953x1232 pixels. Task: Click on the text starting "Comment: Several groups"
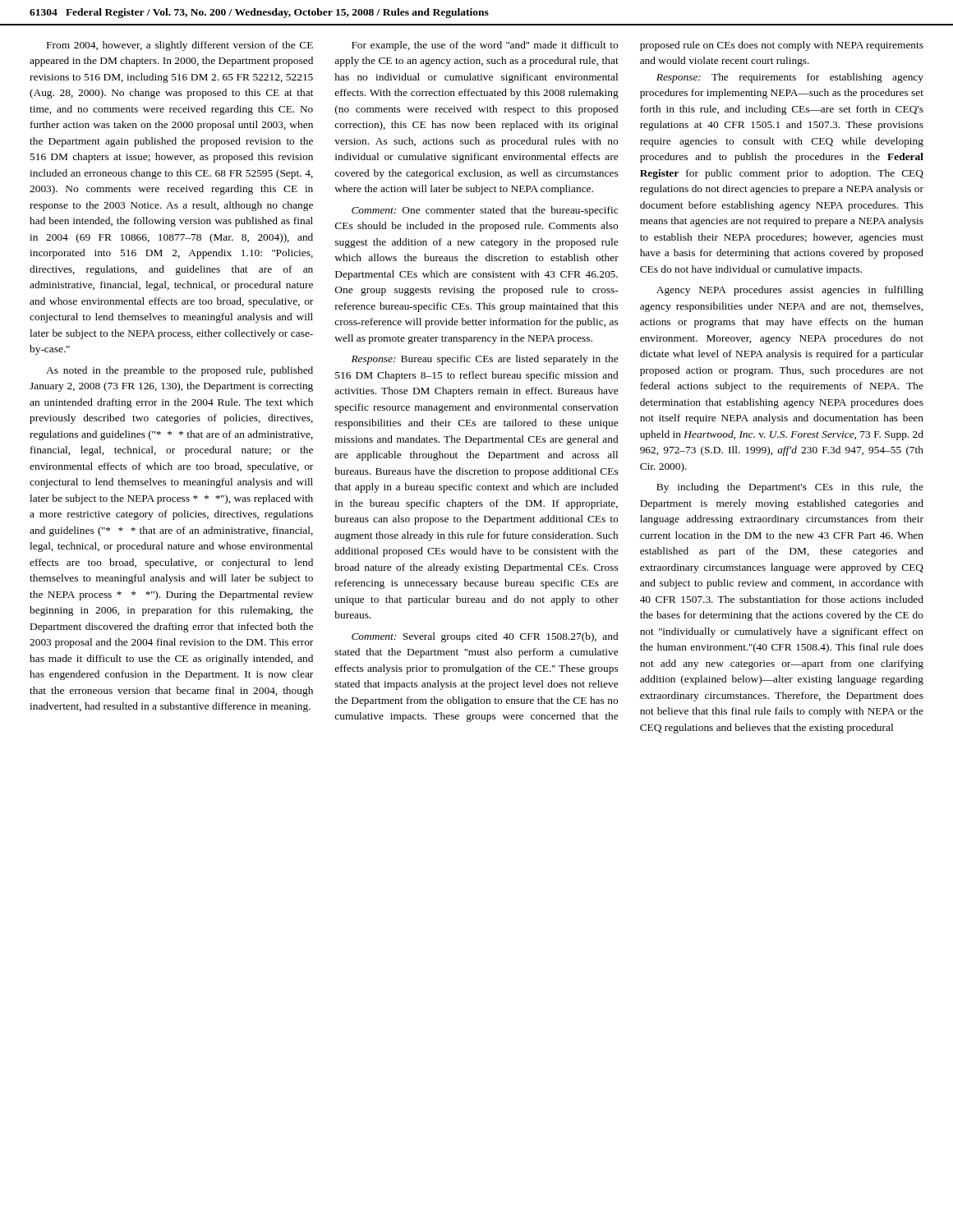(629, 386)
